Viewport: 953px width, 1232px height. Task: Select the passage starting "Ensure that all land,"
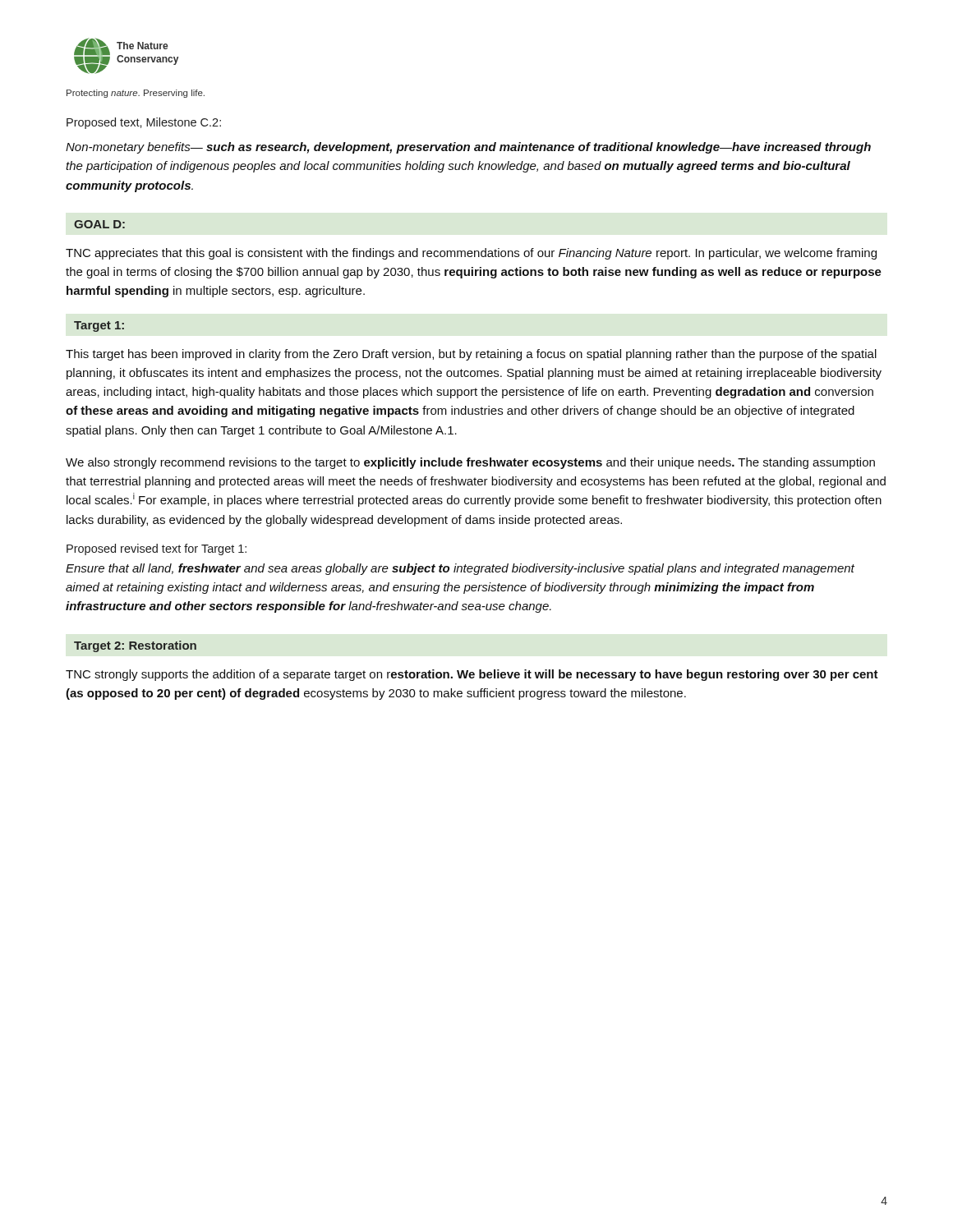[460, 587]
